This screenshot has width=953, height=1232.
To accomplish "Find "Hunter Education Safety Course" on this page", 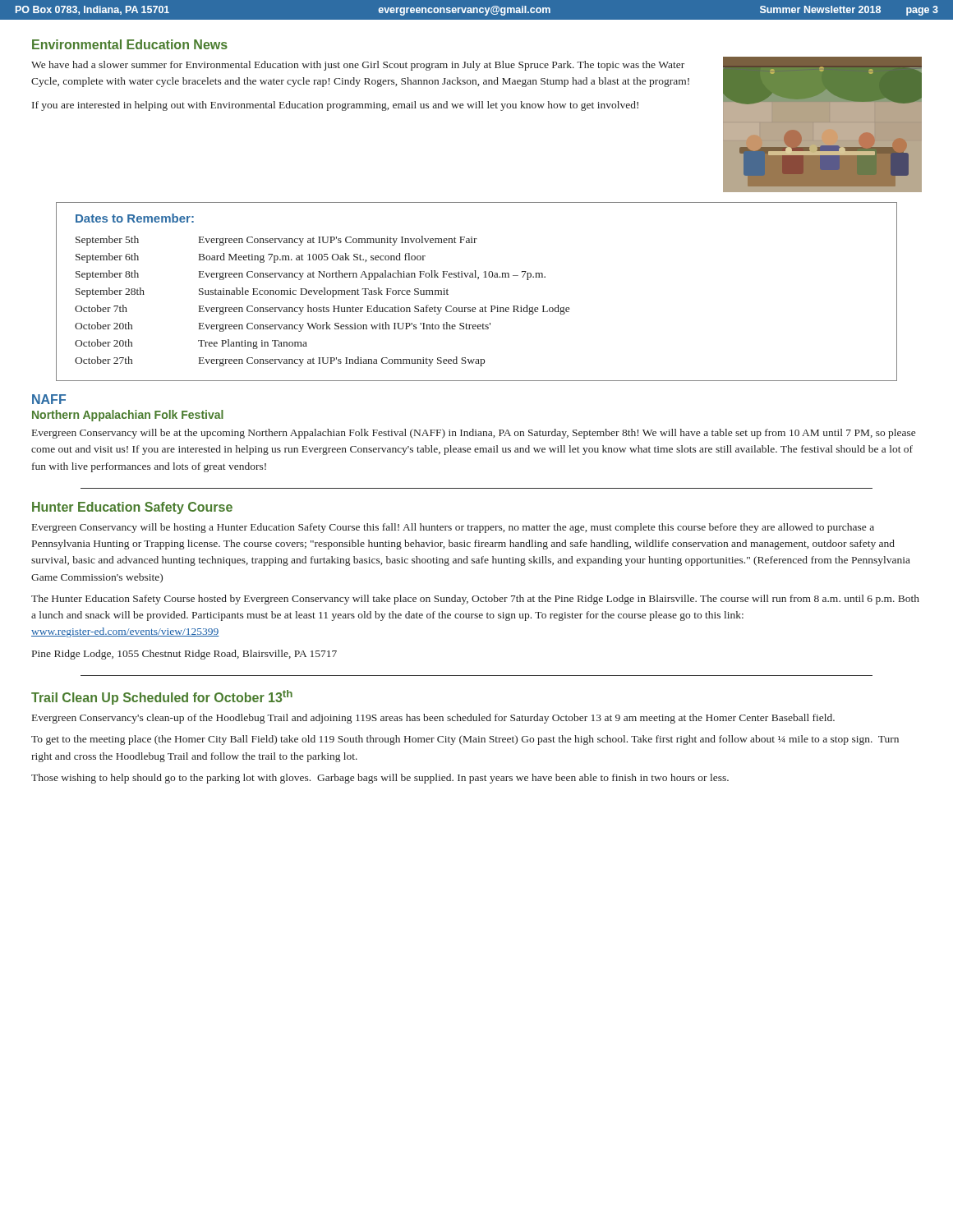I will coord(132,507).
